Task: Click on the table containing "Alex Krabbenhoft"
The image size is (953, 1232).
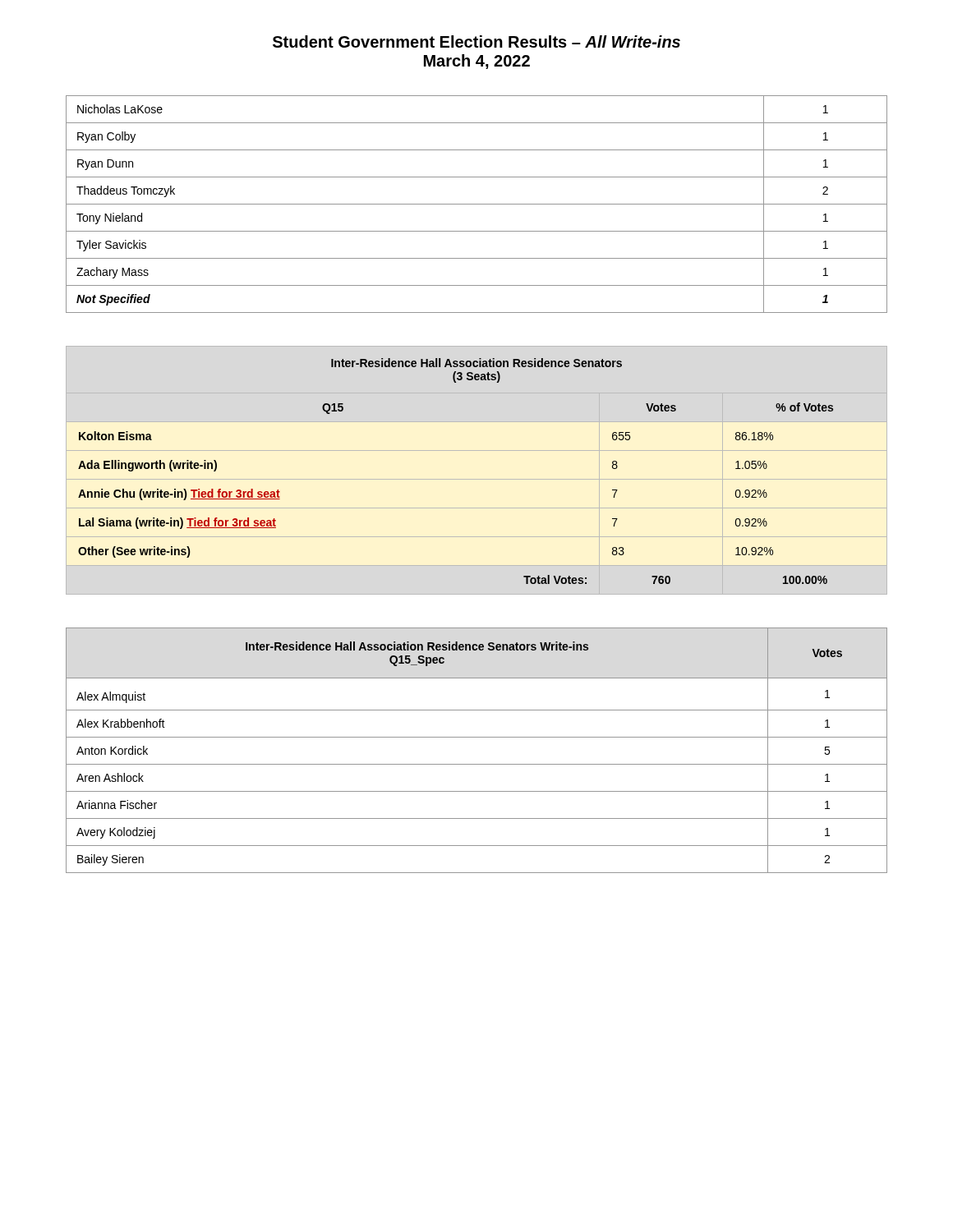Action: pos(476,750)
